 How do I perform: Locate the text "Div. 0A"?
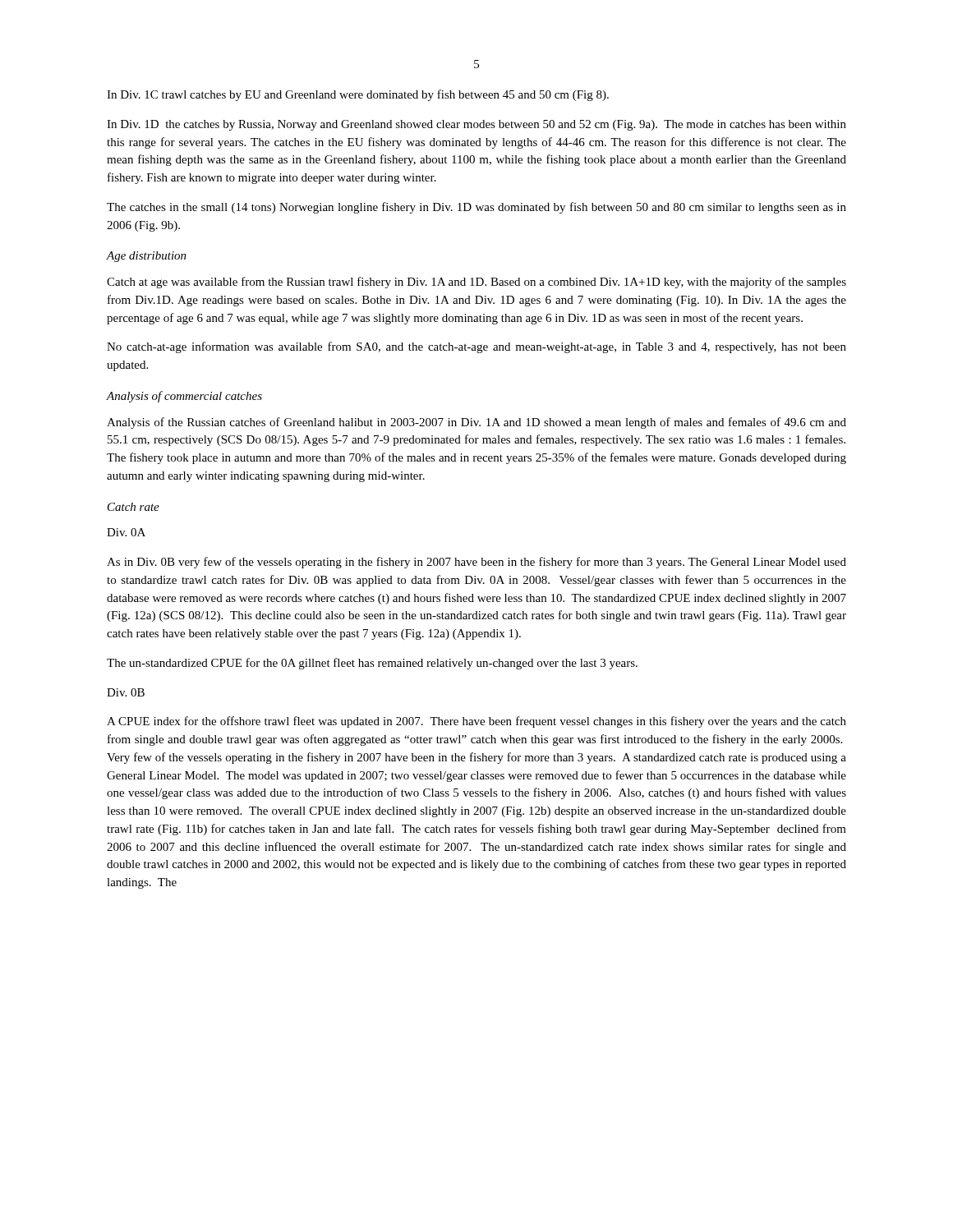[126, 532]
